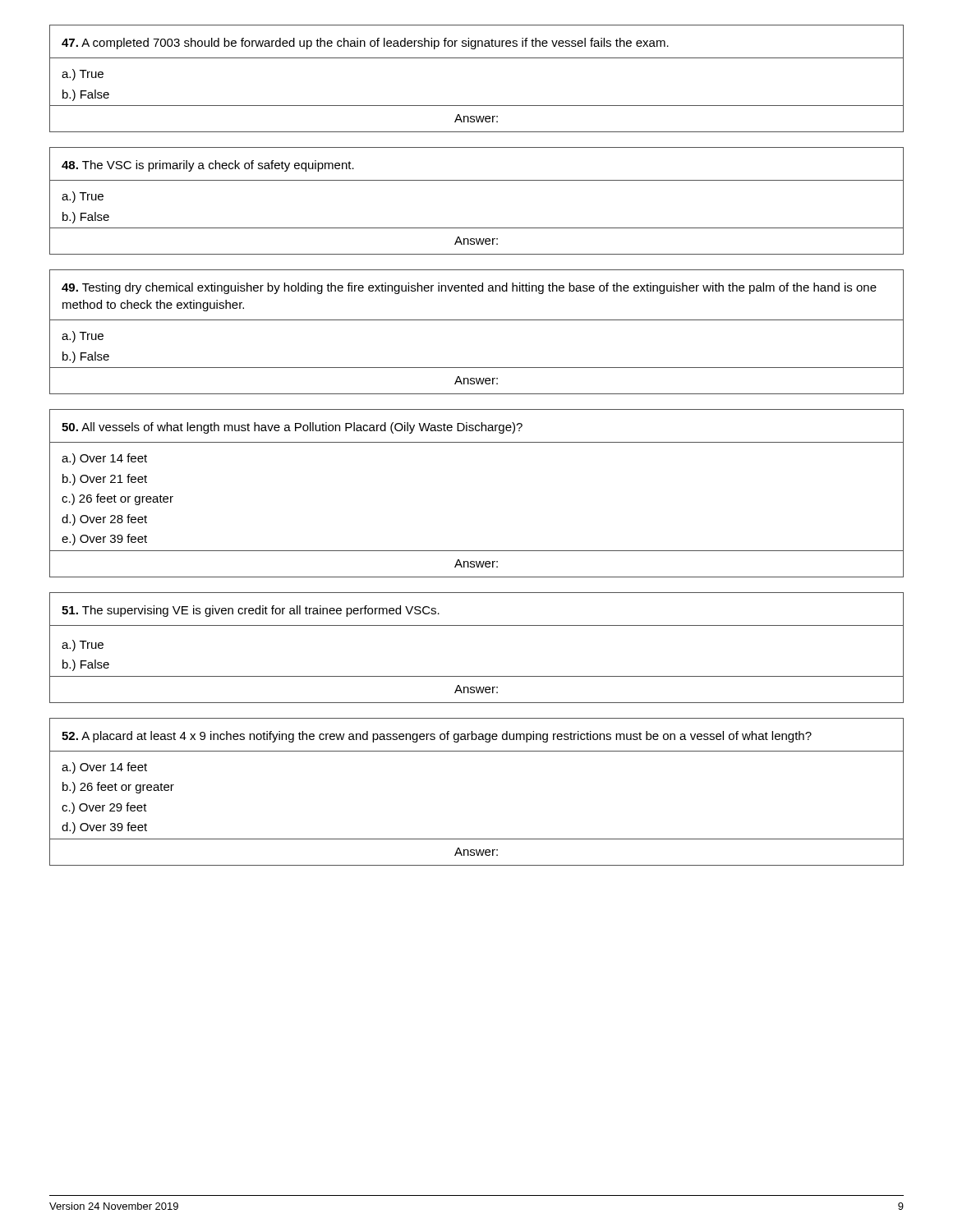Screen dimensions: 1232x953
Task: Locate the text "d.) Over 39 feet"
Action: pyautogui.click(x=104, y=827)
